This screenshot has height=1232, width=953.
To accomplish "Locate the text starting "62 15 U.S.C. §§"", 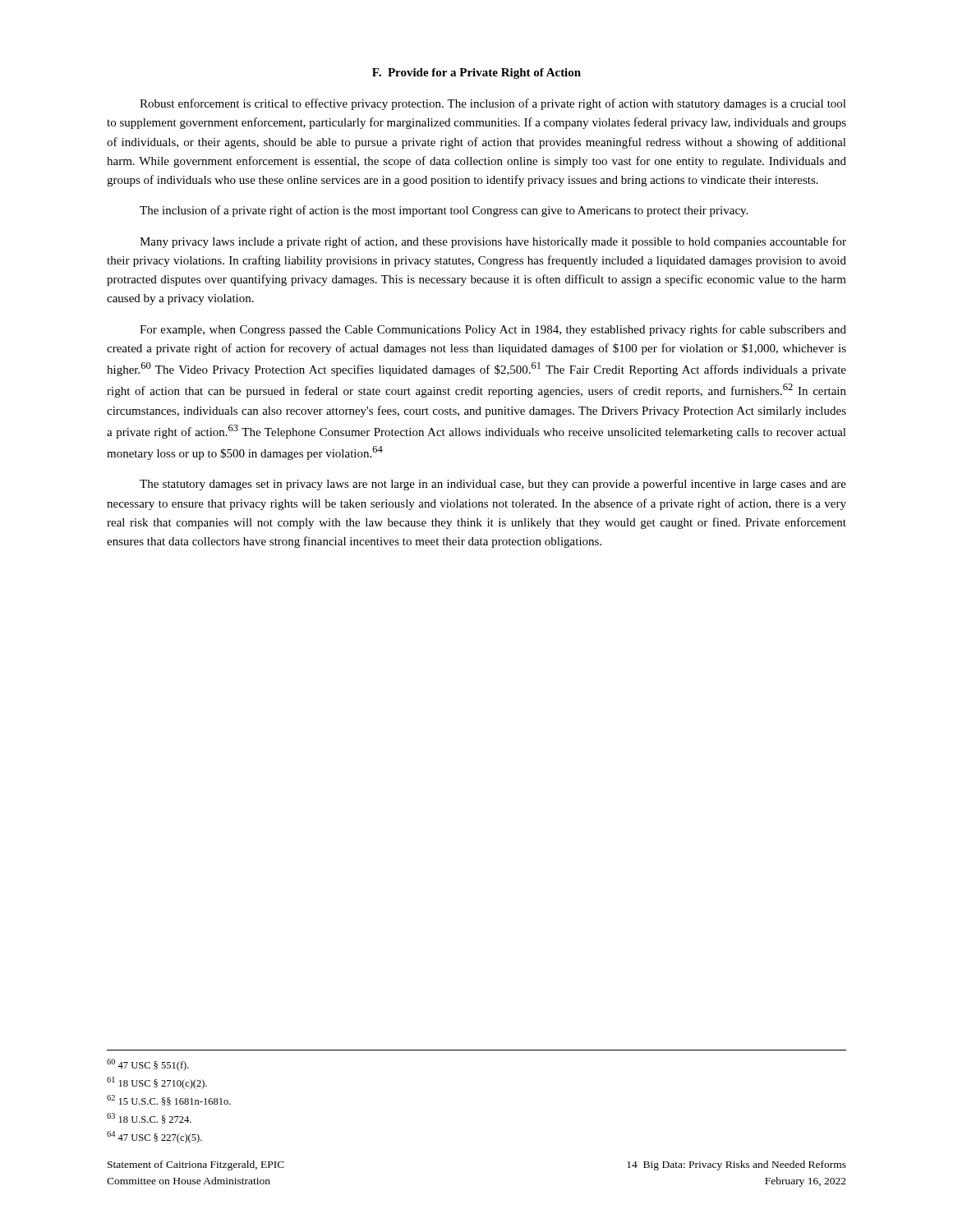I will [x=169, y=1100].
